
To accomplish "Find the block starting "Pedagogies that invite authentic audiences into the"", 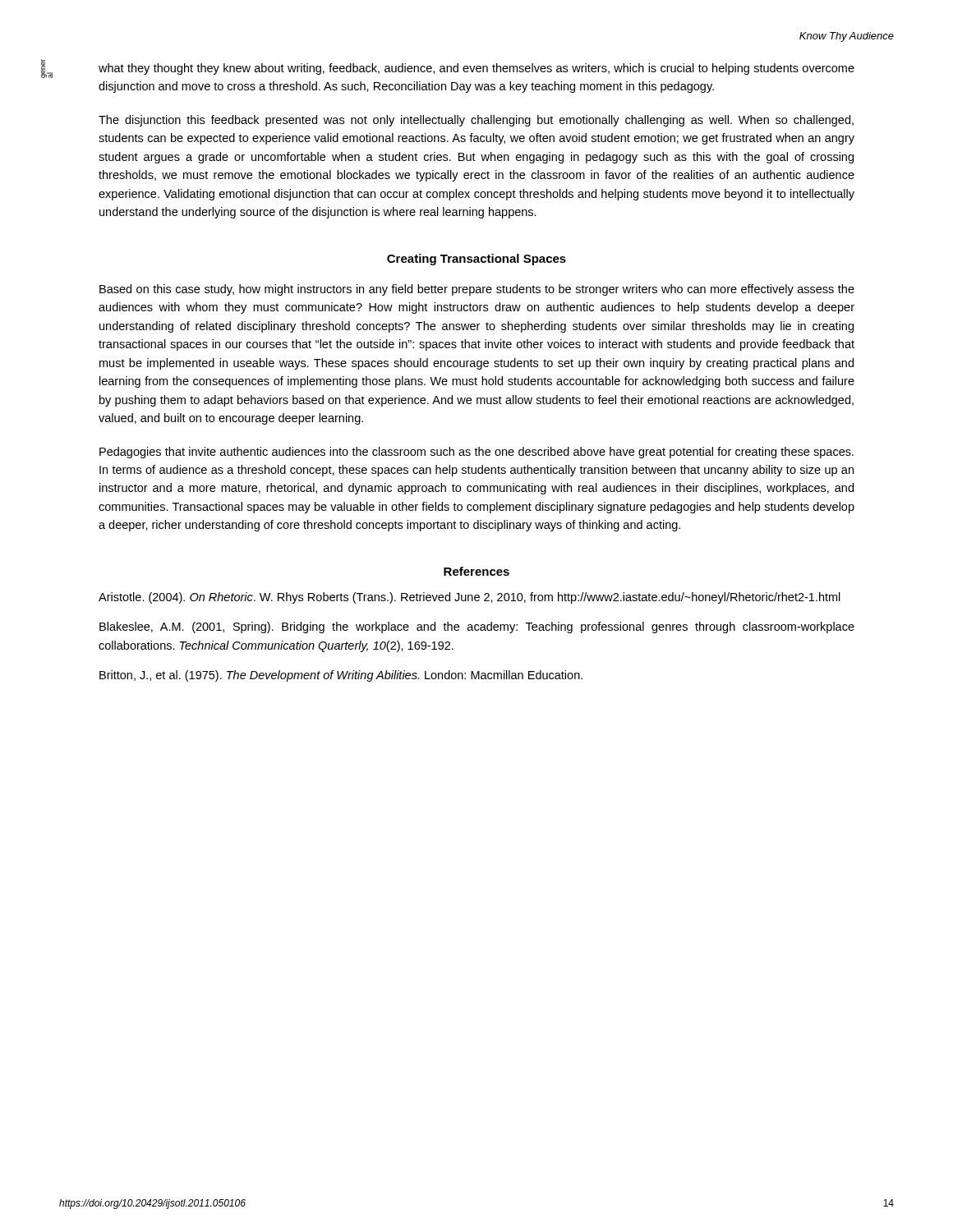I will (476, 488).
